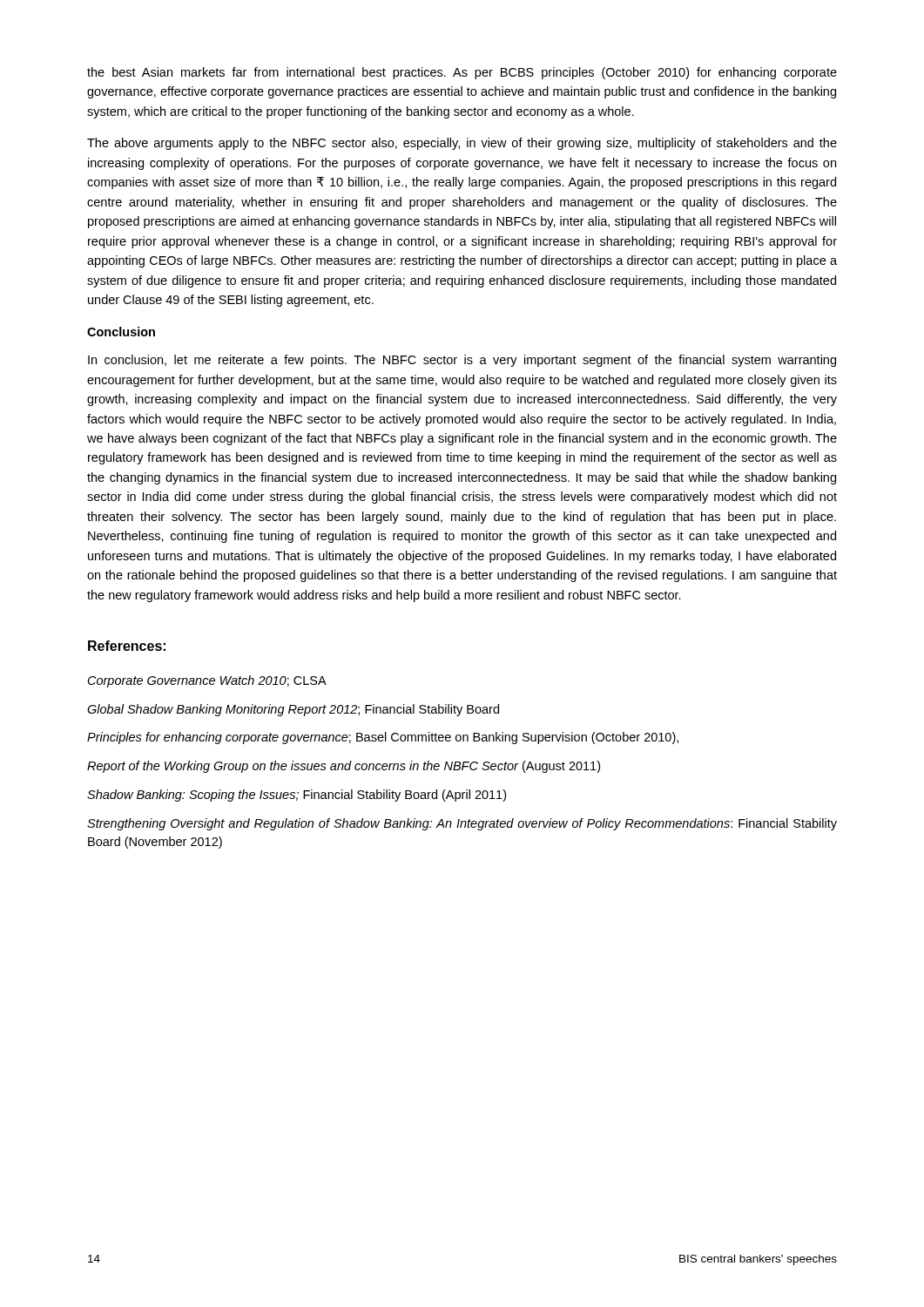Viewport: 924px width, 1307px height.
Task: Find the region starting "The above arguments apply to"
Action: [x=462, y=222]
